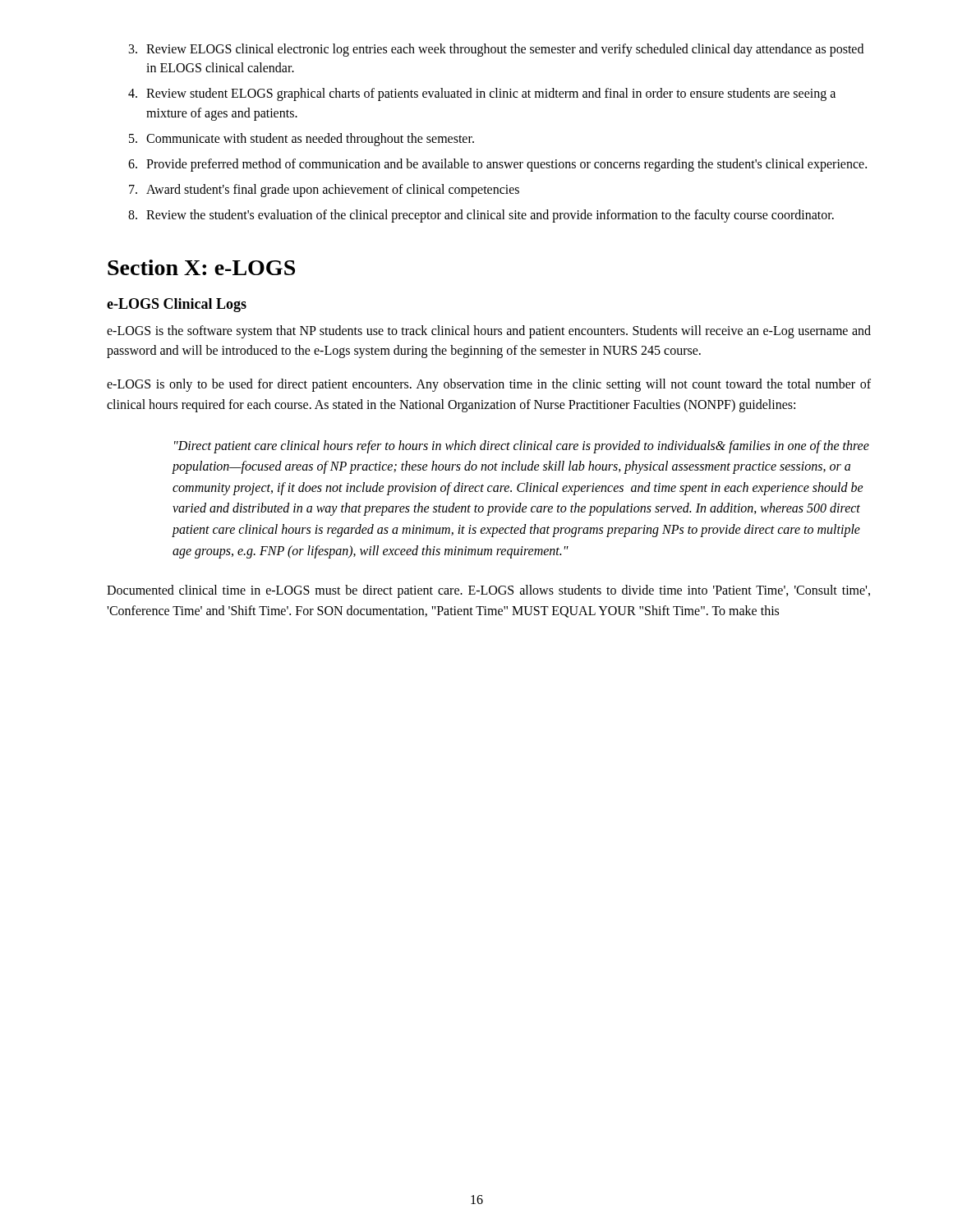Find the section header containing "Section X: e-LOGS"
The height and width of the screenshot is (1232, 953).
pos(201,267)
